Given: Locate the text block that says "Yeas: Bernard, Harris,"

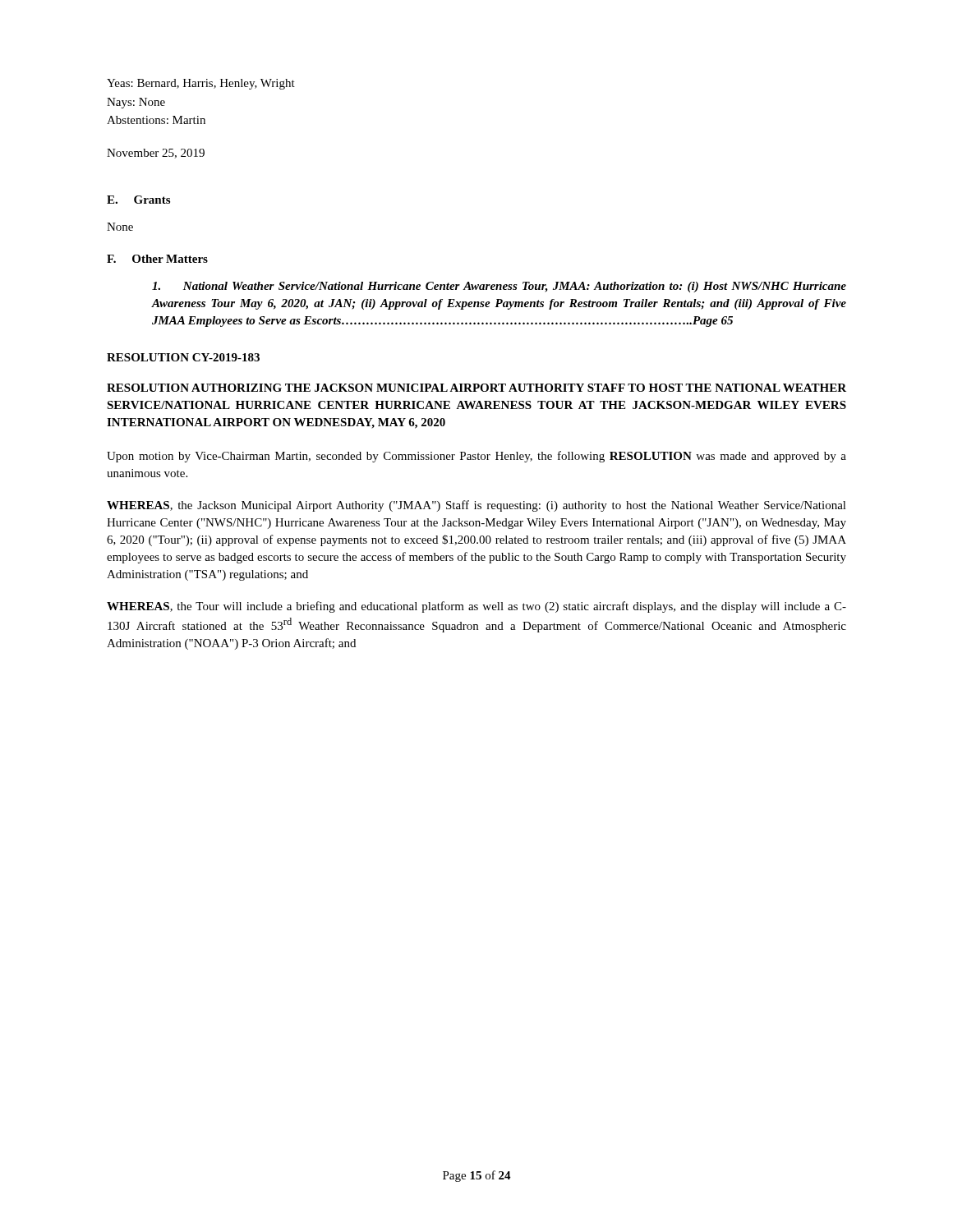Looking at the screenshot, I should tap(201, 84).
